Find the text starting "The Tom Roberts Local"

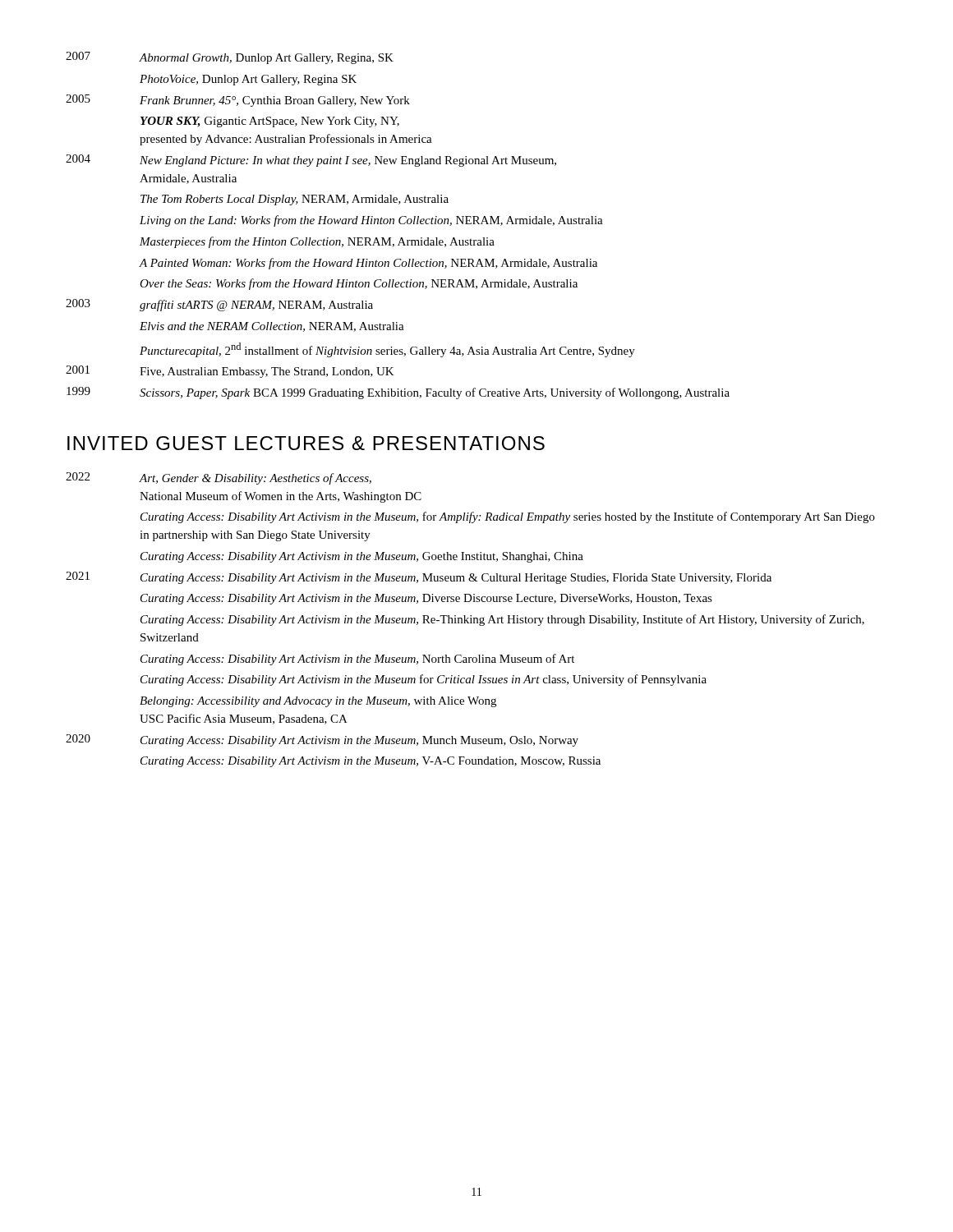[x=295, y=200]
